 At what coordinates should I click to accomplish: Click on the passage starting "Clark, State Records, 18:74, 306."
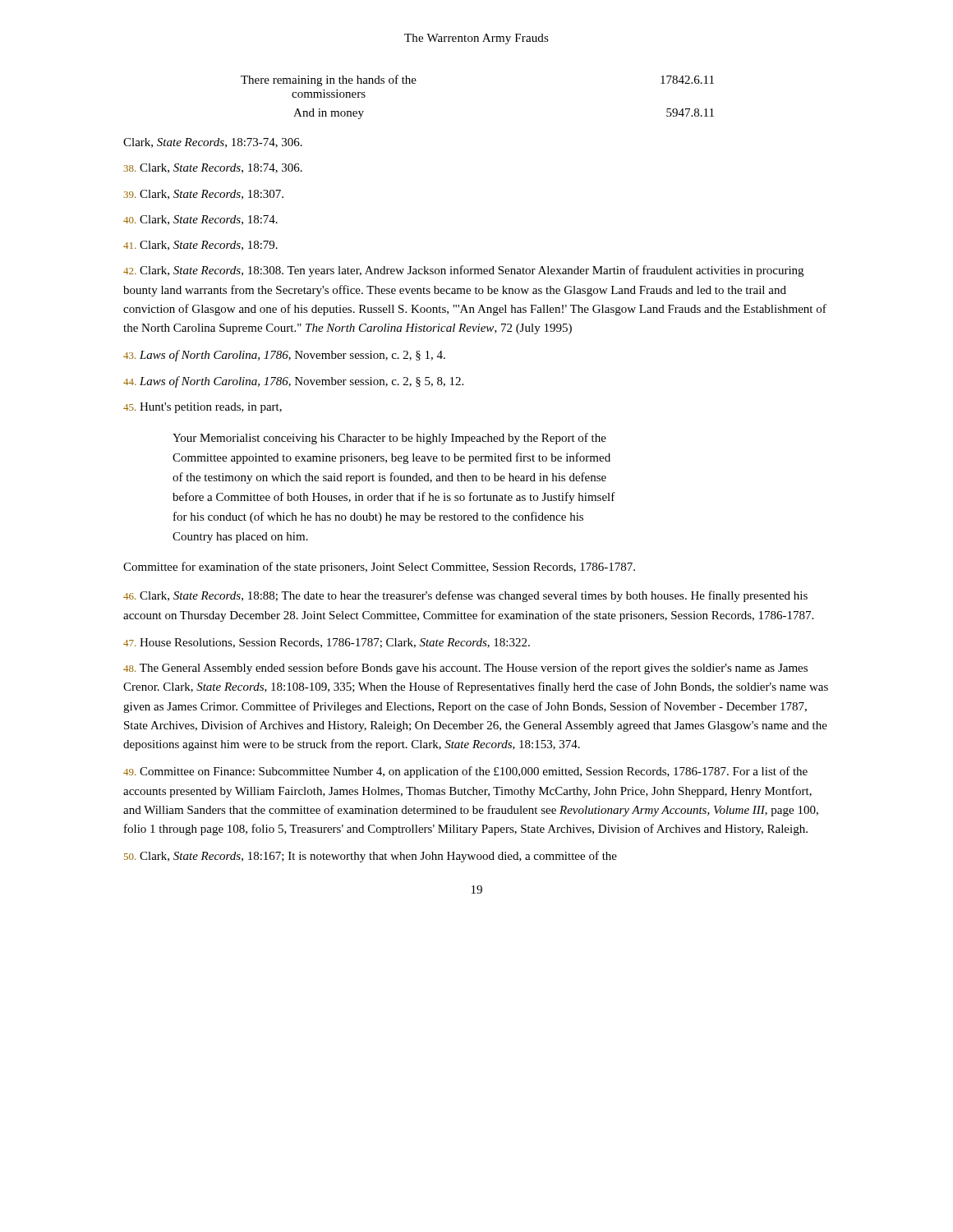click(x=213, y=168)
